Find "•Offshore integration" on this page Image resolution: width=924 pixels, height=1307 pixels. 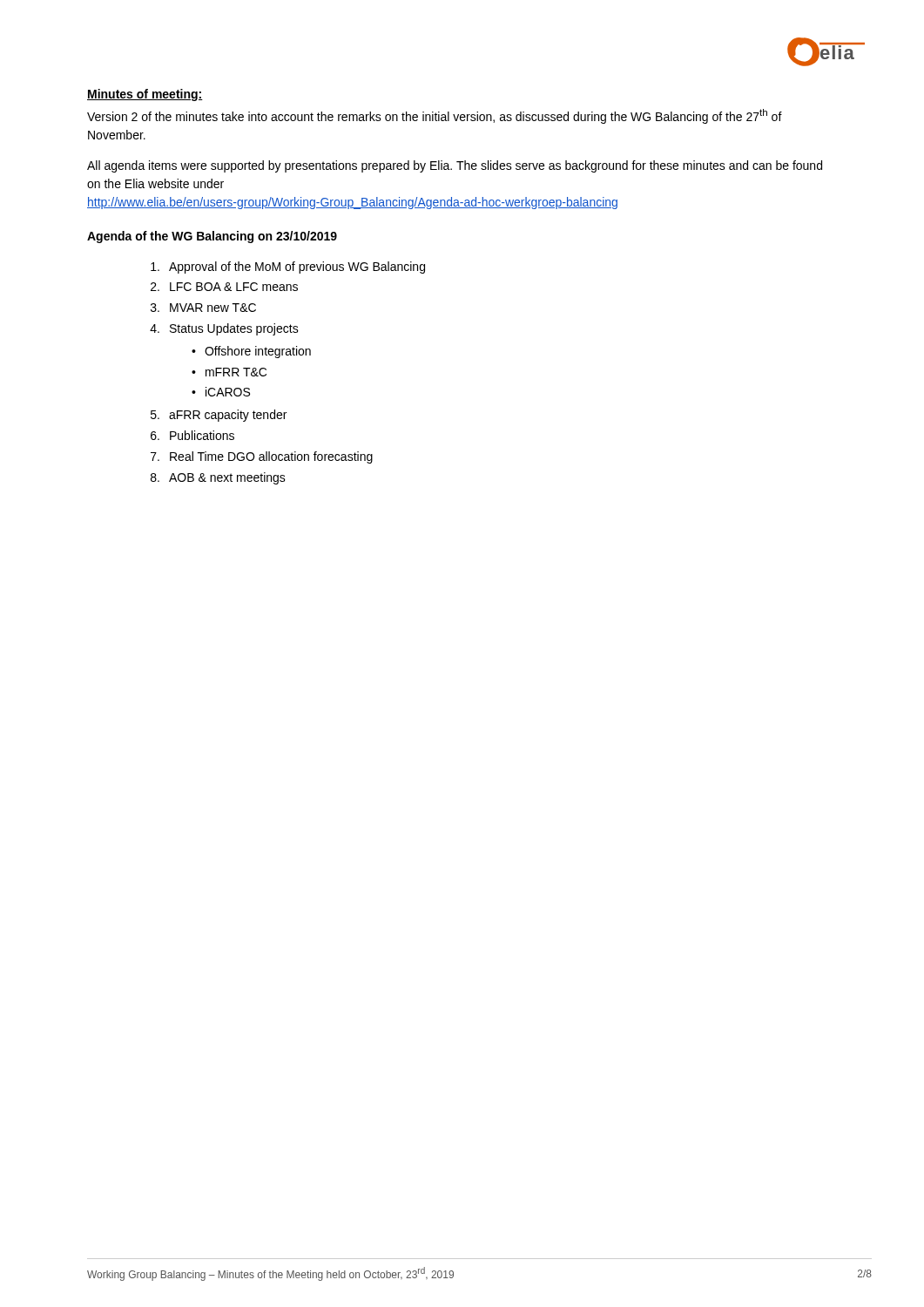[252, 351]
